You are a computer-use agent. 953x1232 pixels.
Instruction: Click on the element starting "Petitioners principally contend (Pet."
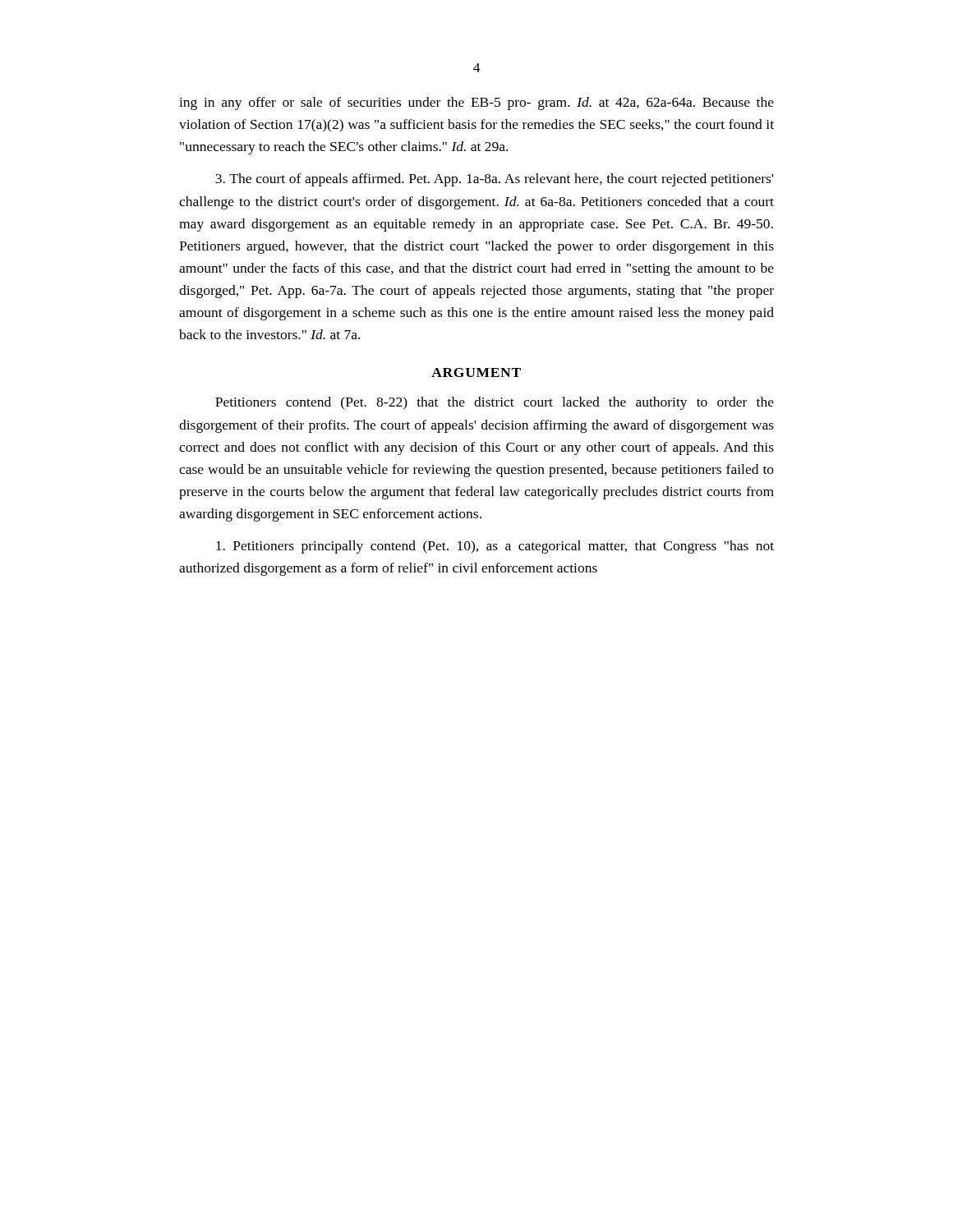click(476, 557)
